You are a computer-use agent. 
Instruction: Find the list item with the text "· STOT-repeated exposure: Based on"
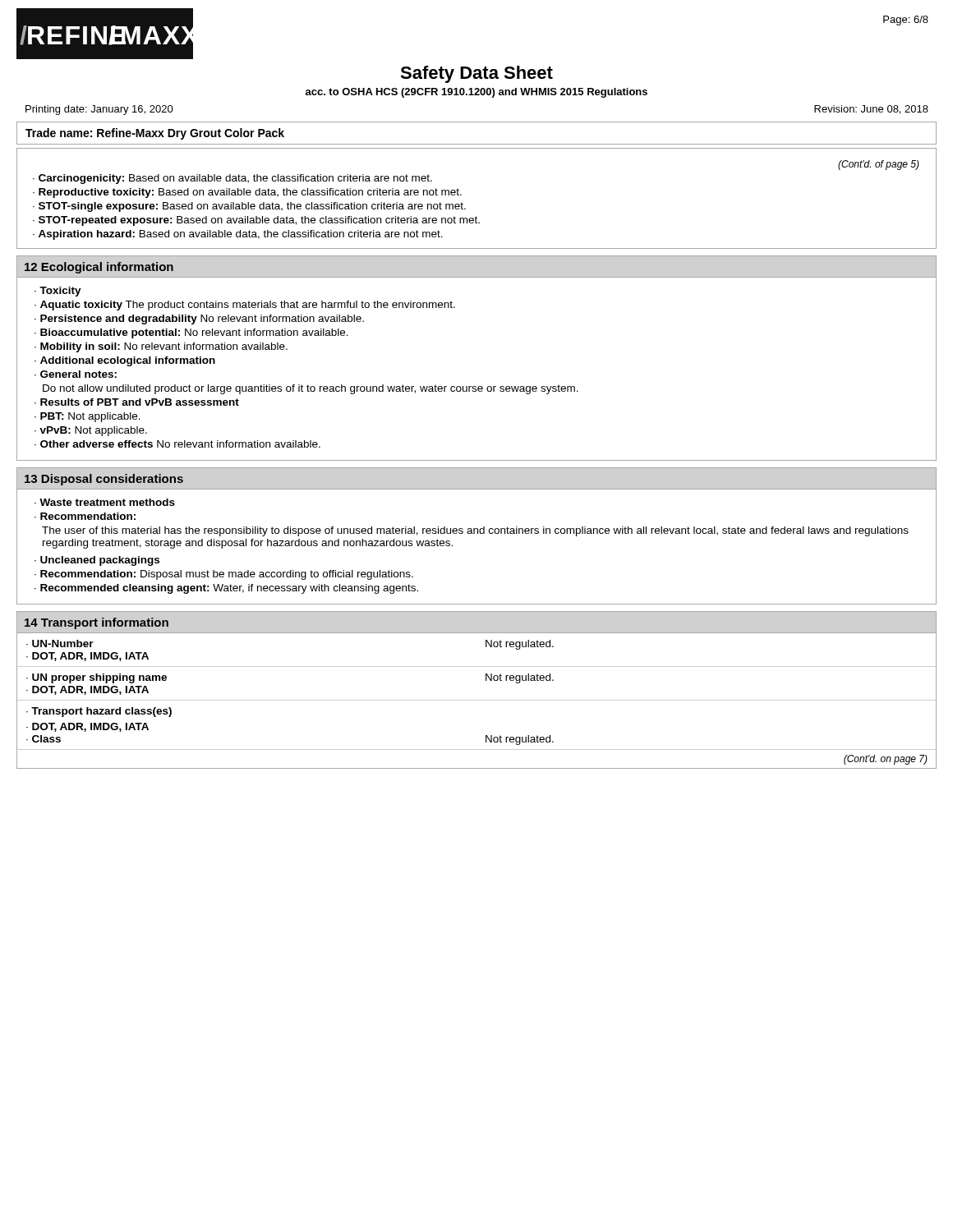[x=256, y=220]
